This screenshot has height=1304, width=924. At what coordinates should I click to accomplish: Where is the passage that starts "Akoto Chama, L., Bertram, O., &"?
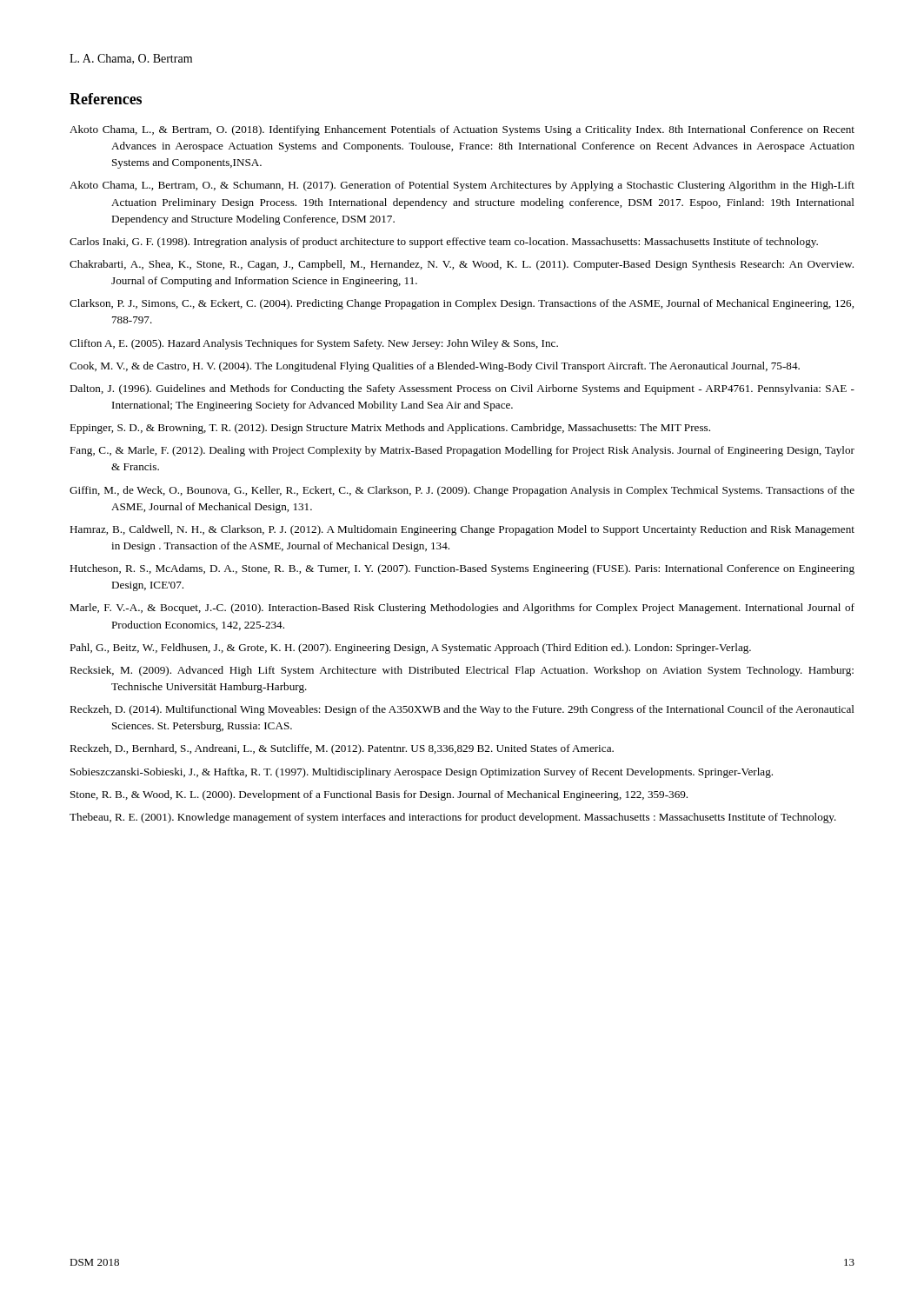pyautogui.click(x=462, y=202)
